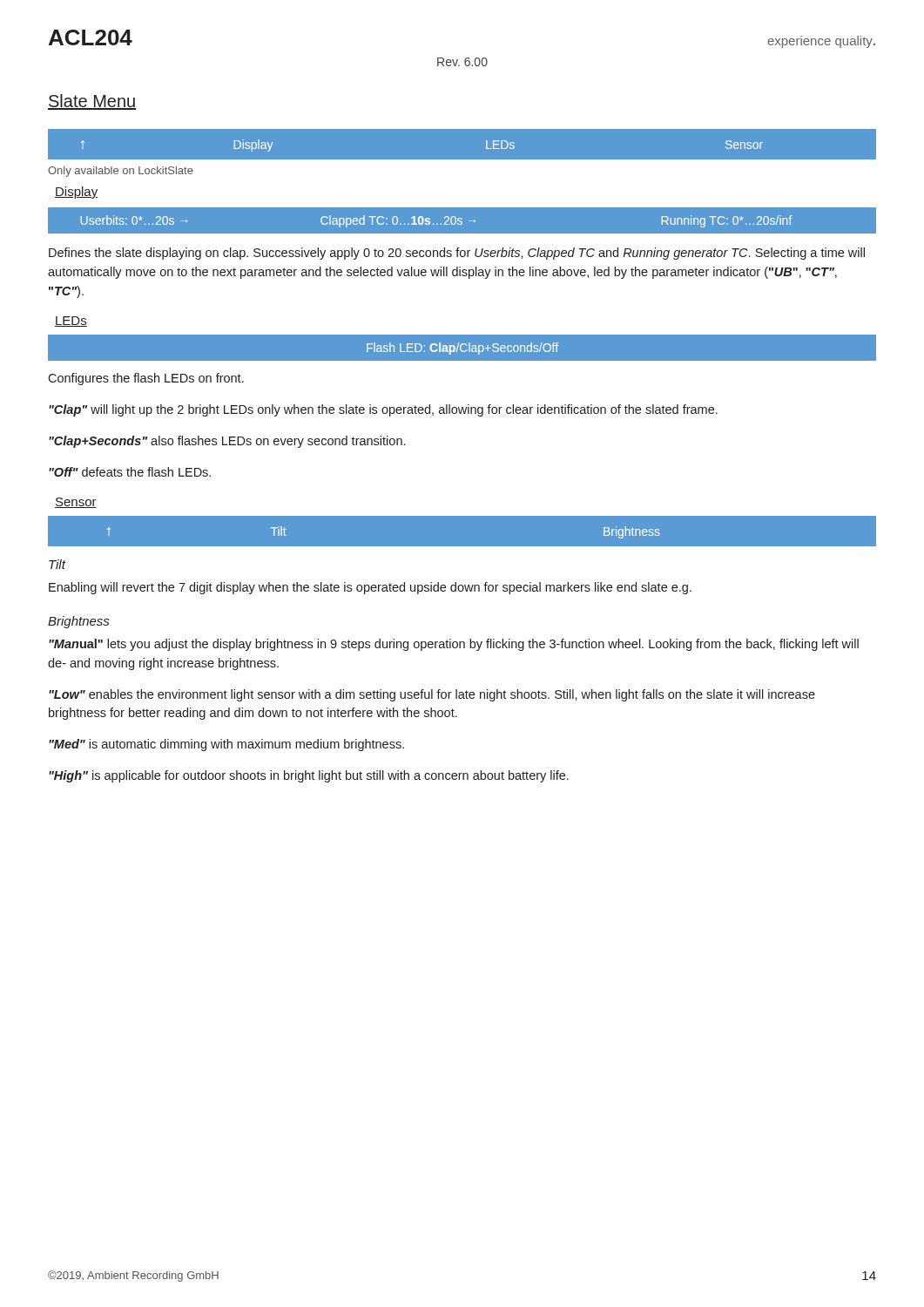Screen dimensions: 1307x924
Task: Click on the table containing "Flash LED: Clap /Clap+Seconds/Off"
Action: click(x=462, y=348)
